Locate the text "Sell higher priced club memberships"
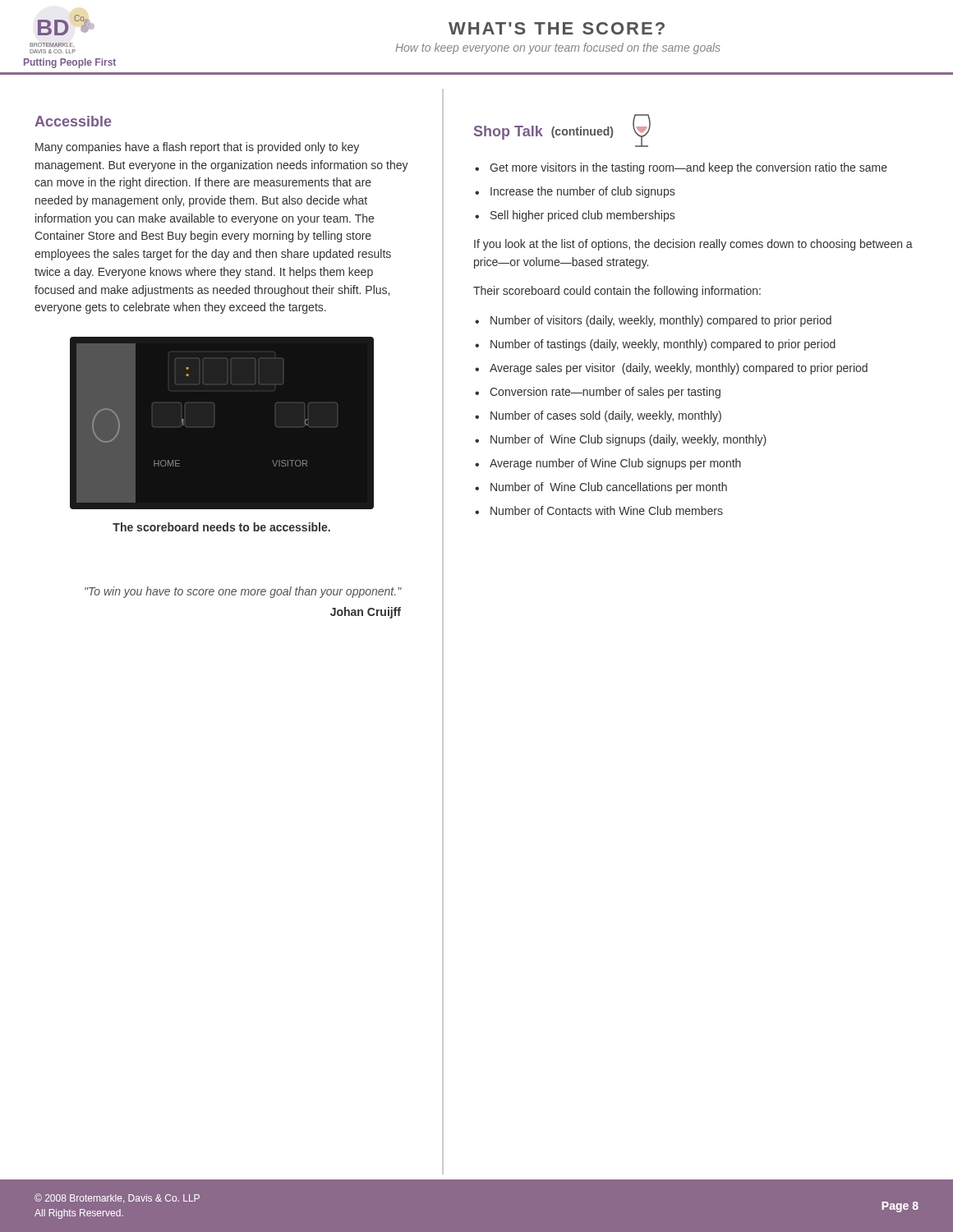 click(x=582, y=215)
